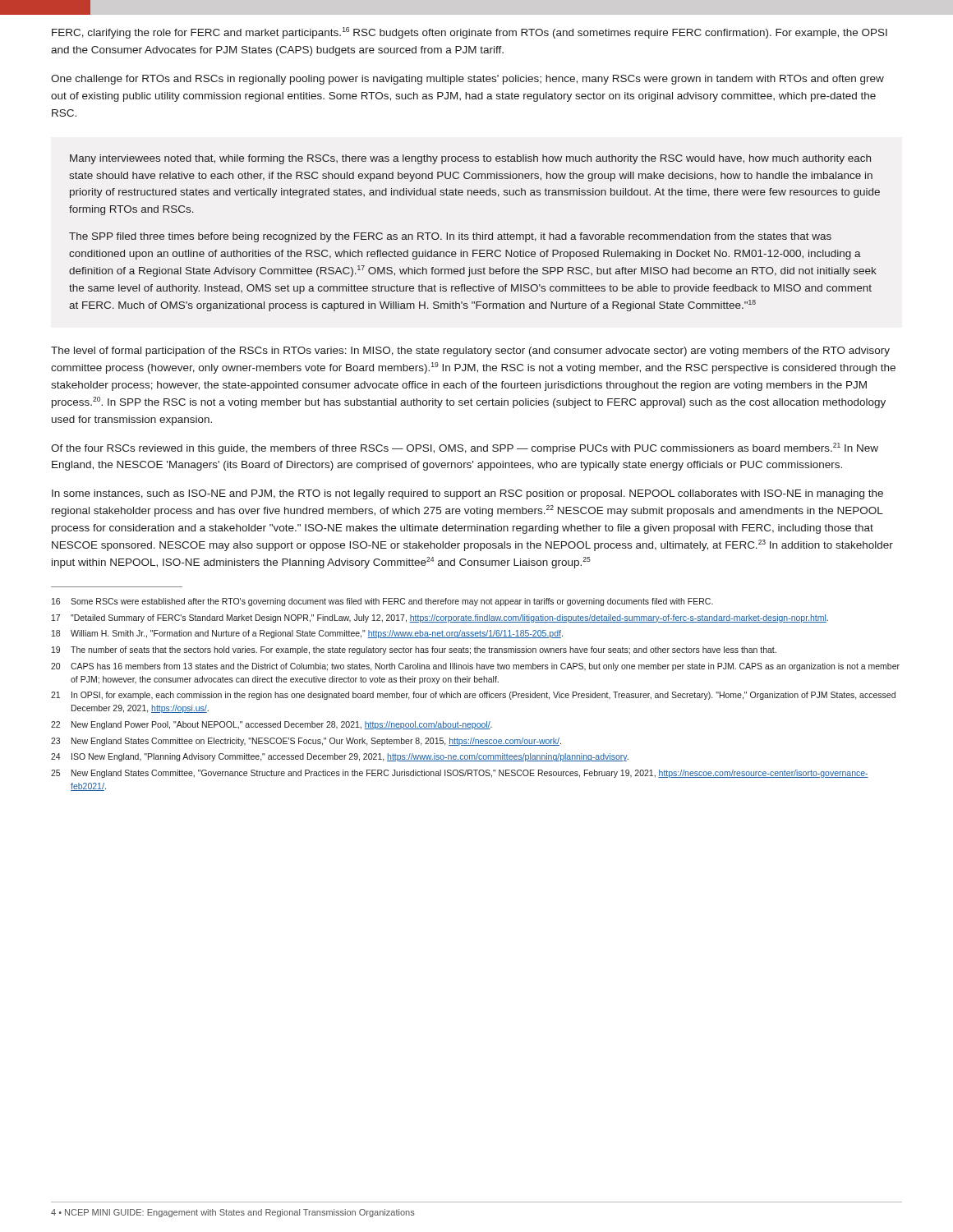Select the footnote that says "25 New England States Committee, "Governance Structure and"
This screenshot has height=1232, width=953.
[x=476, y=780]
